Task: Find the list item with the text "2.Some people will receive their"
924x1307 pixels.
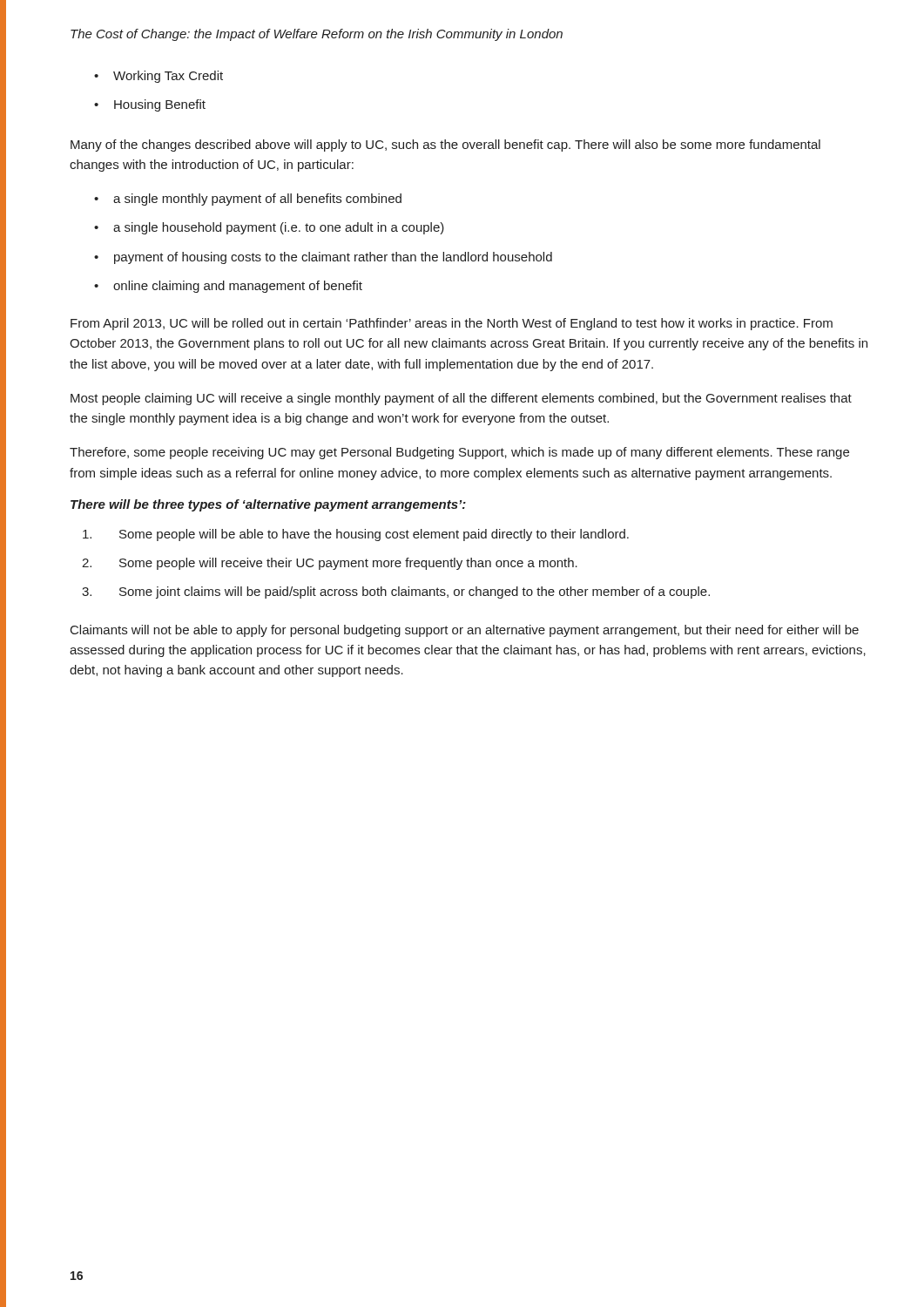Action: click(x=330, y=563)
